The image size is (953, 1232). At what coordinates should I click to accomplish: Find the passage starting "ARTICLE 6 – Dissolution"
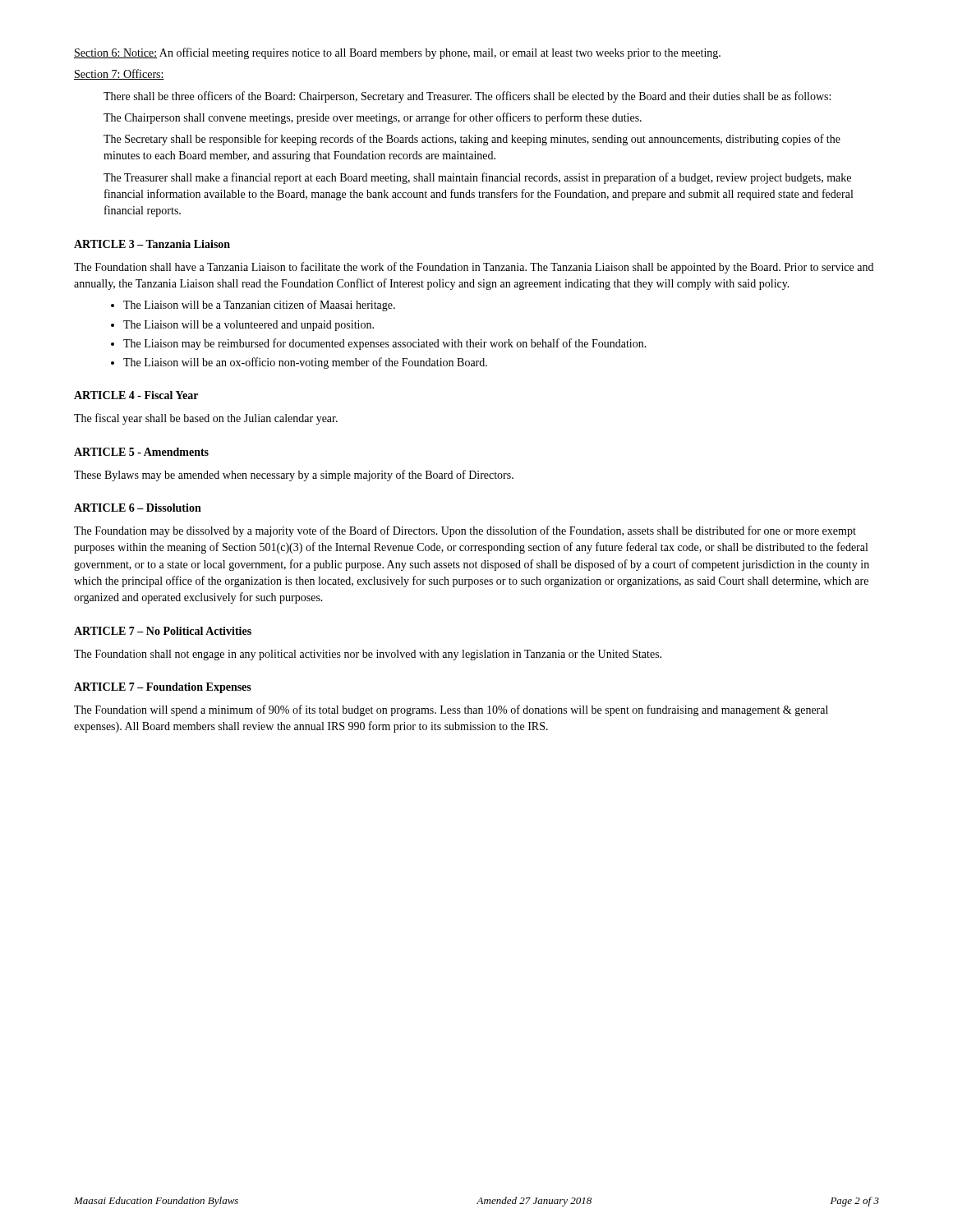click(x=138, y=508)
